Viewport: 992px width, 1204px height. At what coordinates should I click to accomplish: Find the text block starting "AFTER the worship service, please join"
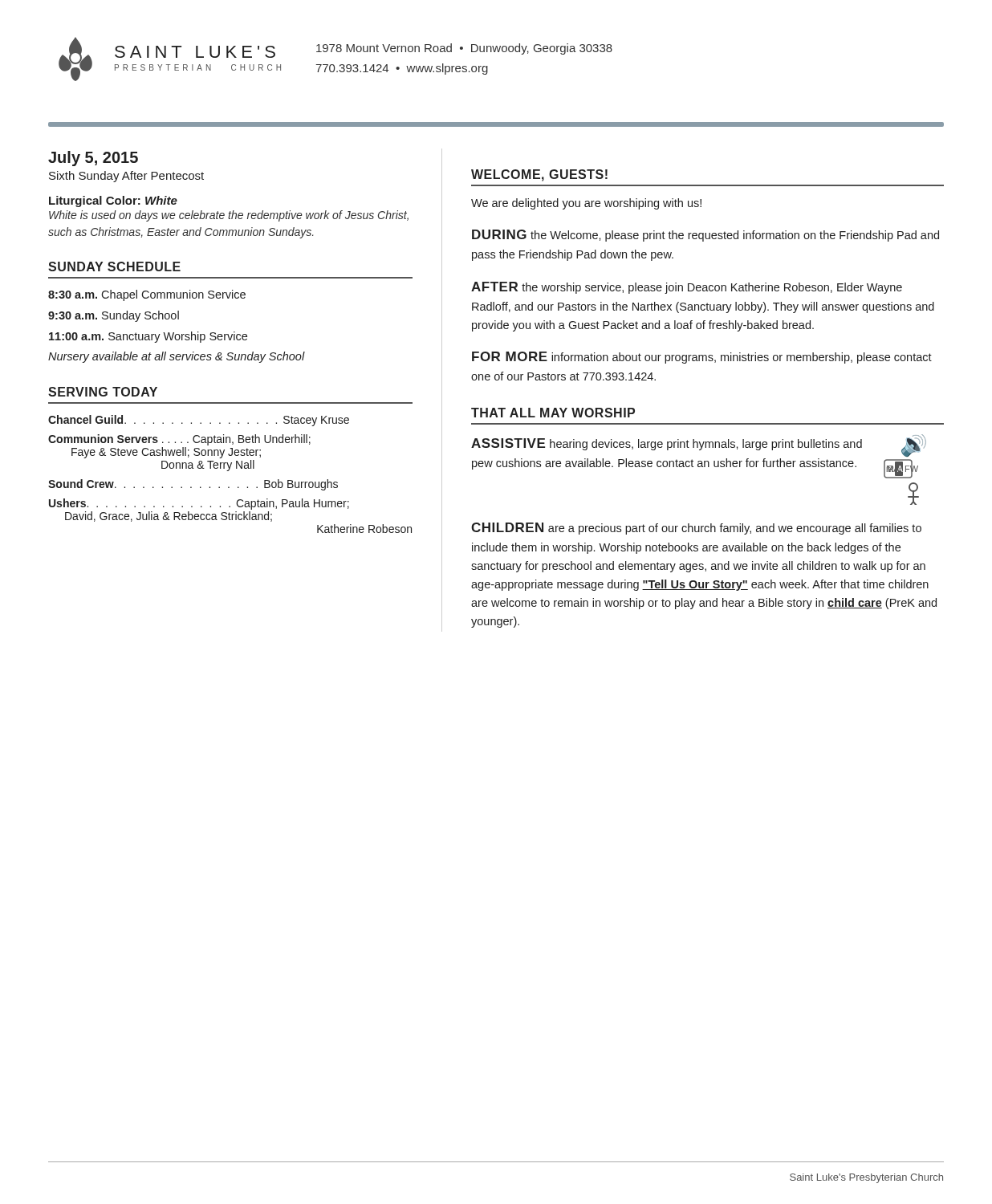click(707, 305)
